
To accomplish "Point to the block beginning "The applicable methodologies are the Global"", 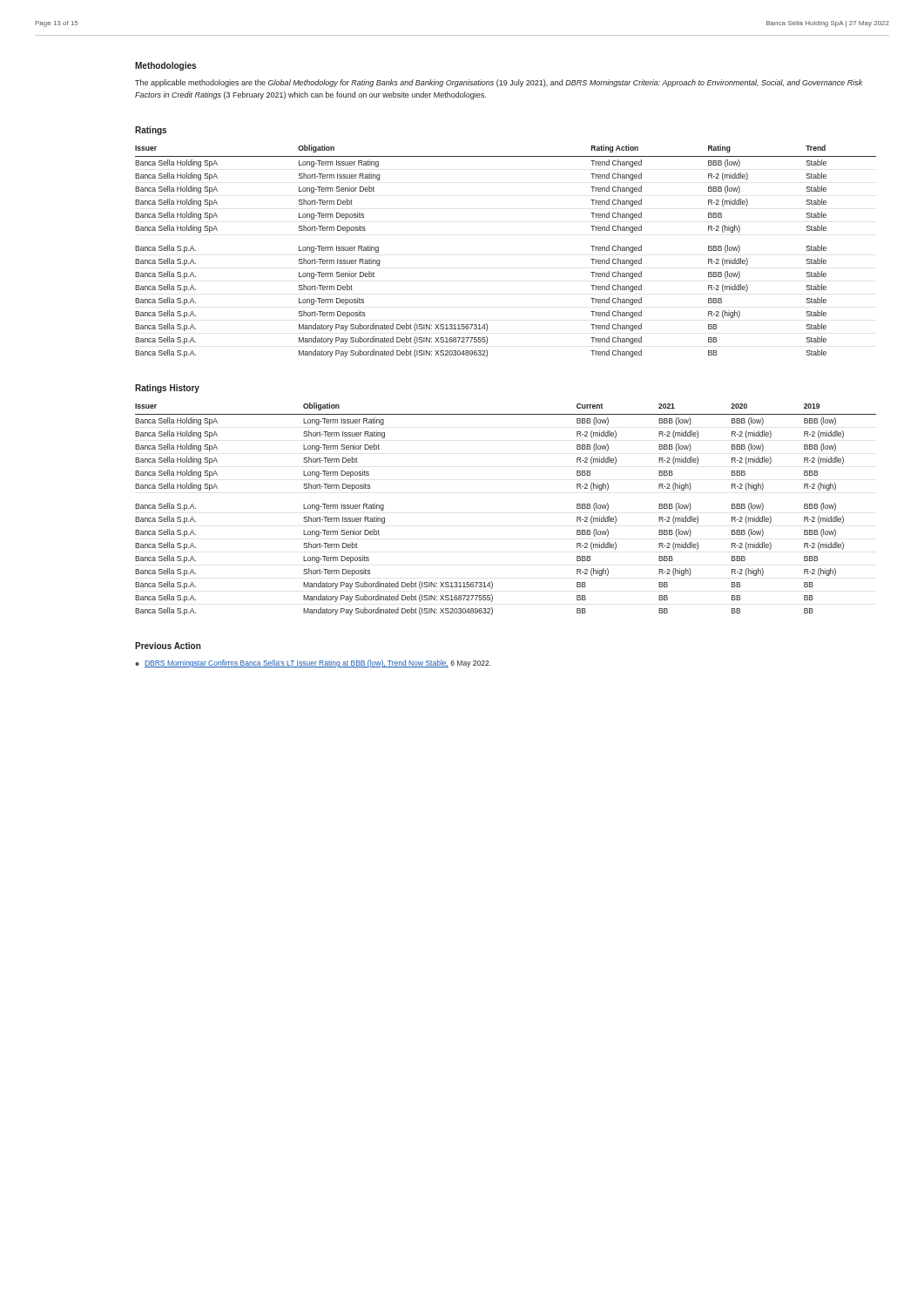I will (x=499, y=89).
